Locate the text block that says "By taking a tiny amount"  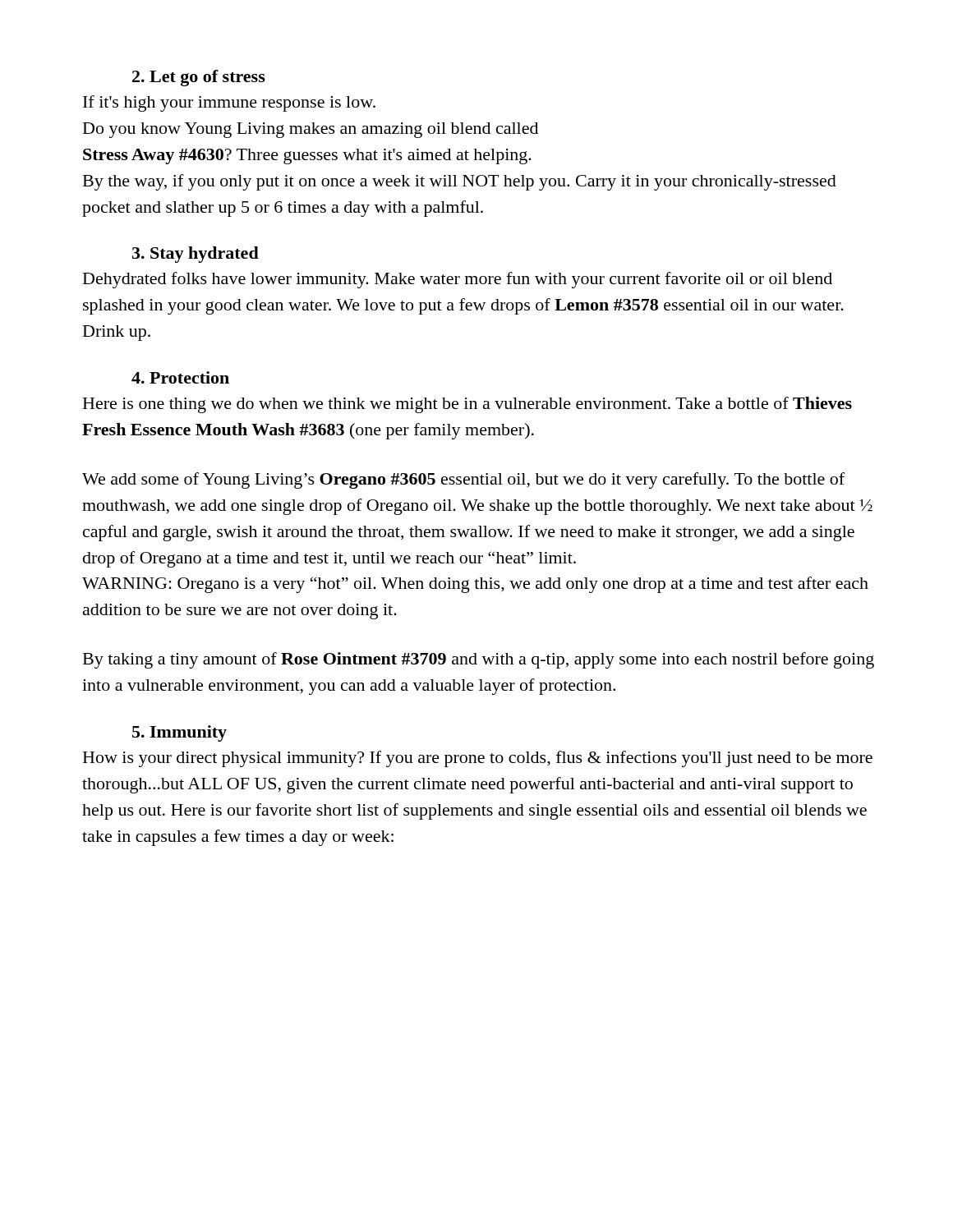[x=478, y=672]
